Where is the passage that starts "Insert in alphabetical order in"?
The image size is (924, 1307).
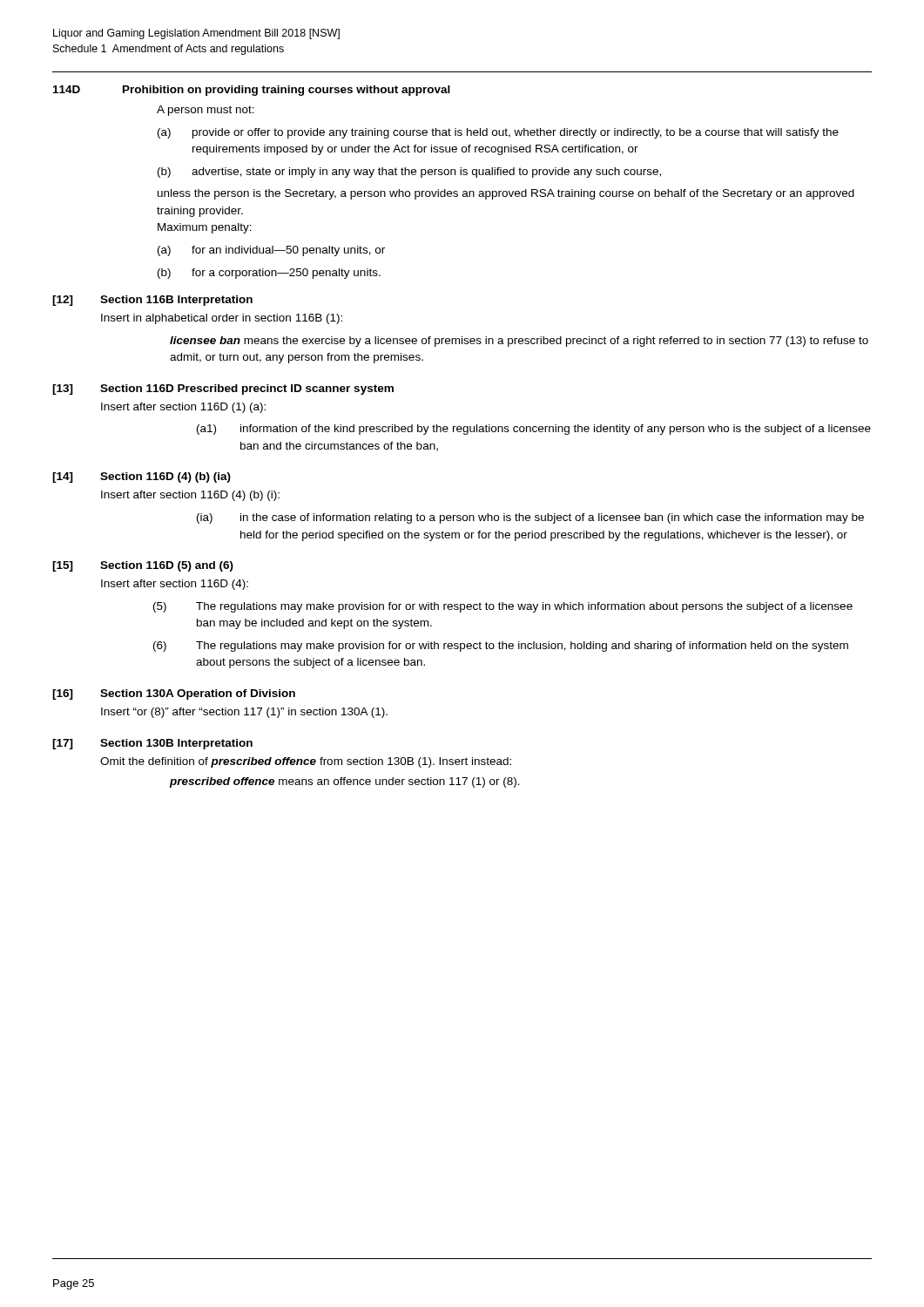coord(222,318)
